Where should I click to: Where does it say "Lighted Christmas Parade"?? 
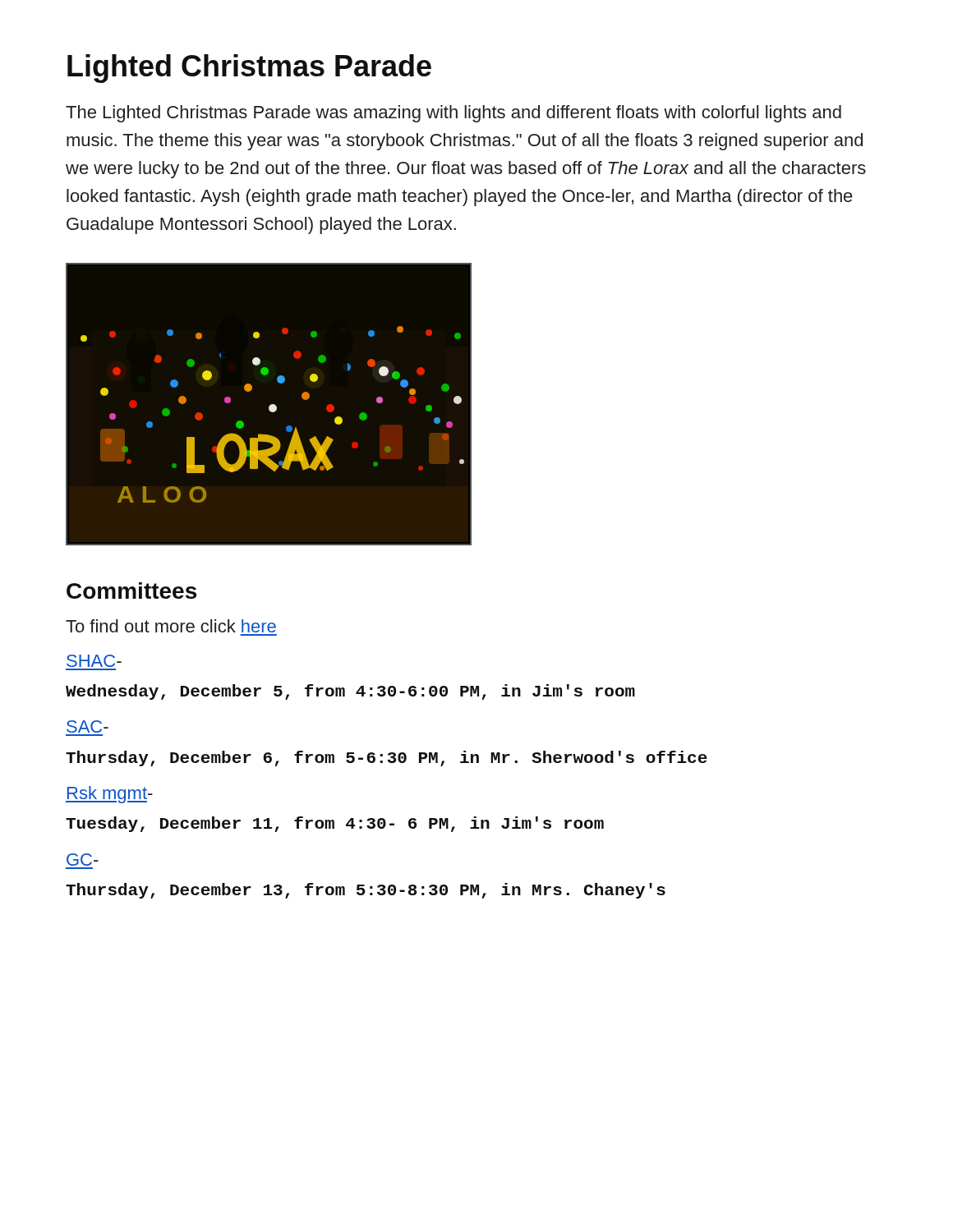pyautogui.click(x=249, y=66)
